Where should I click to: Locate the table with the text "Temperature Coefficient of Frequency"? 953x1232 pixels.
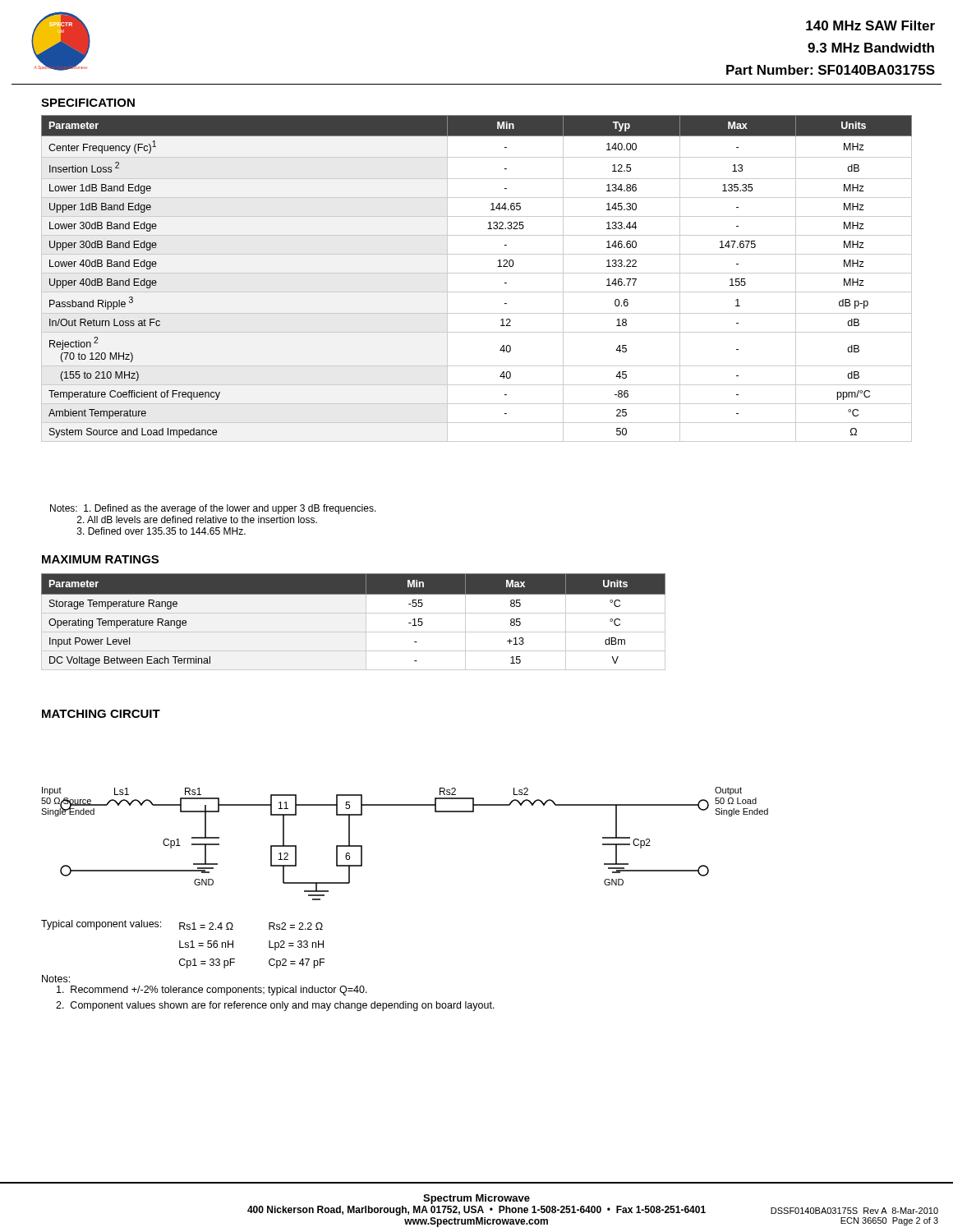pos(476,278)
